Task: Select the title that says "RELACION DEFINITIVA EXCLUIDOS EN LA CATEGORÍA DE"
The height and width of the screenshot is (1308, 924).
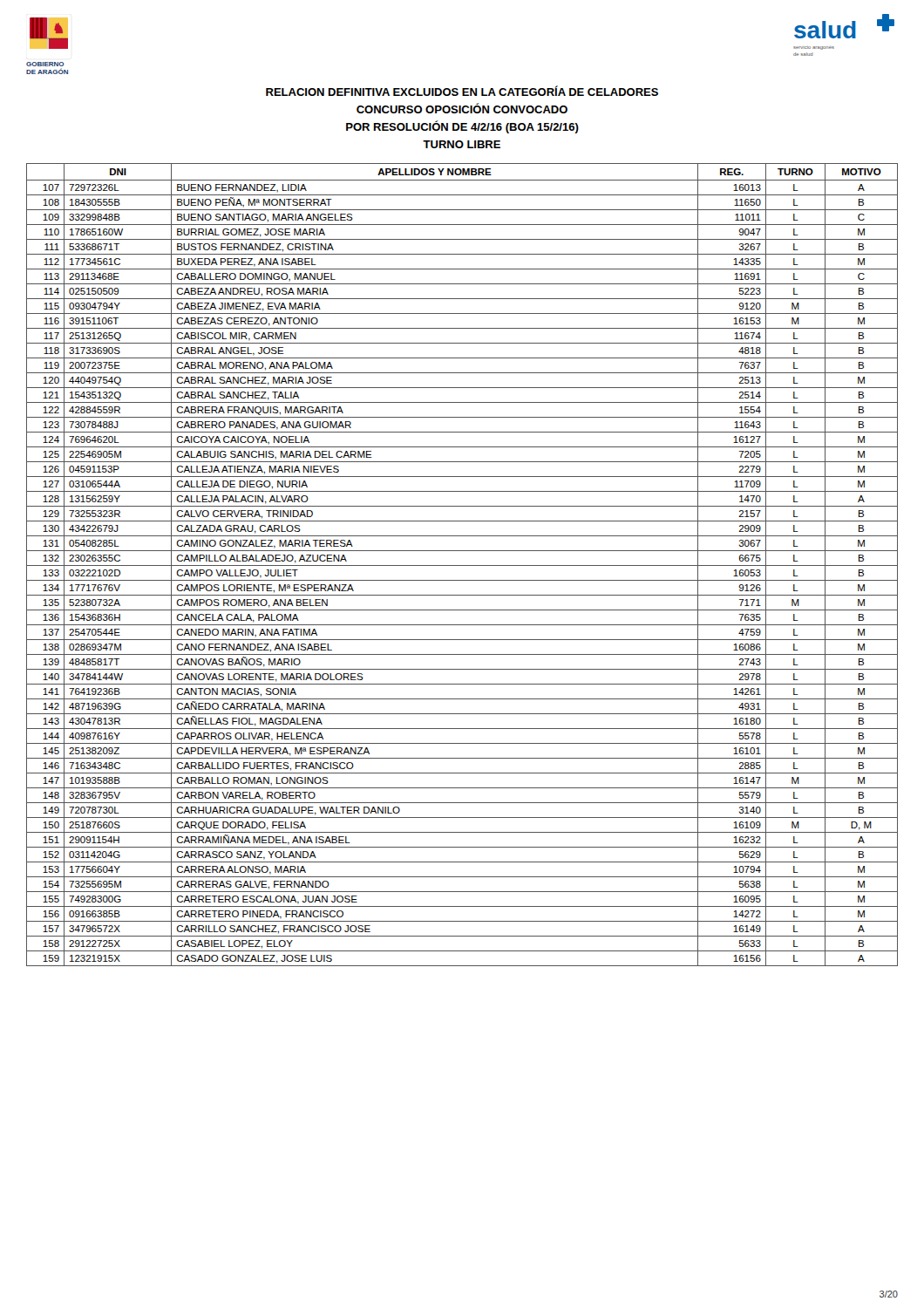Action: point(462,119)
